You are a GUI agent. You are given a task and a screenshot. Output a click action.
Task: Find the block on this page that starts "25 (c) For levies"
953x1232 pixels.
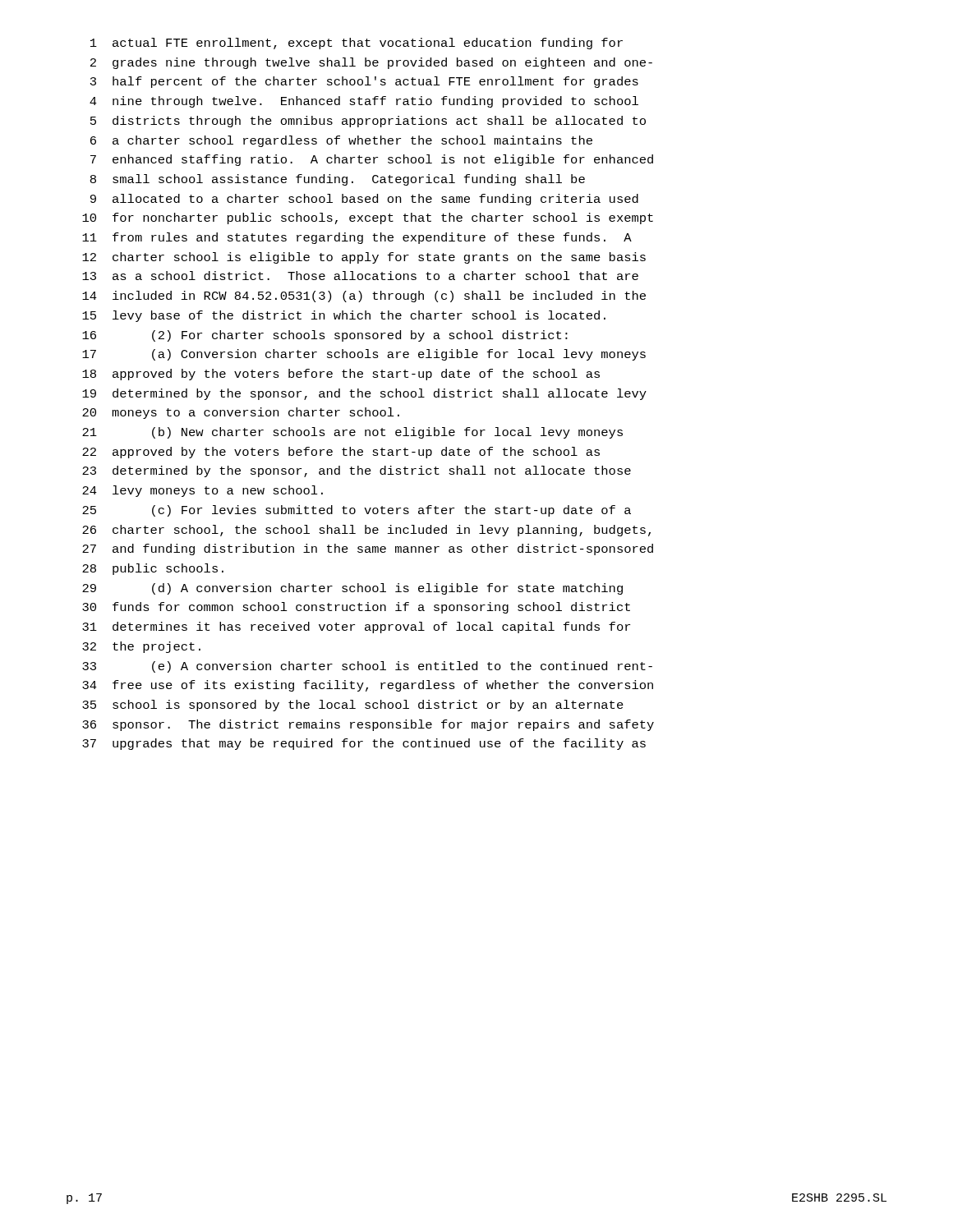476,541
